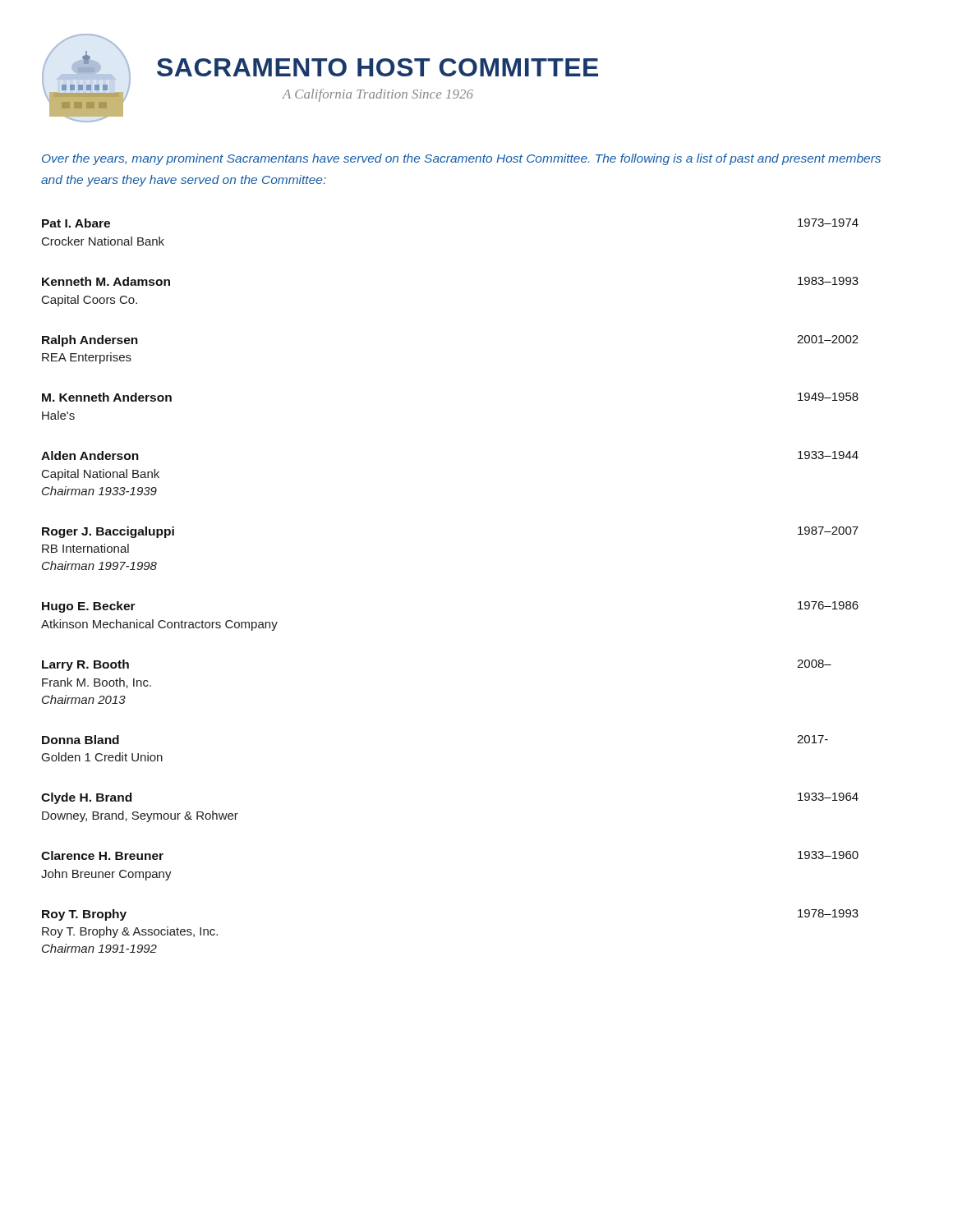The image size is (953, 1232).
Task: Locate the block of text that opens with "Hugo E. Becker Atkinson Mechanical"
Action: (x=82, y=607)
